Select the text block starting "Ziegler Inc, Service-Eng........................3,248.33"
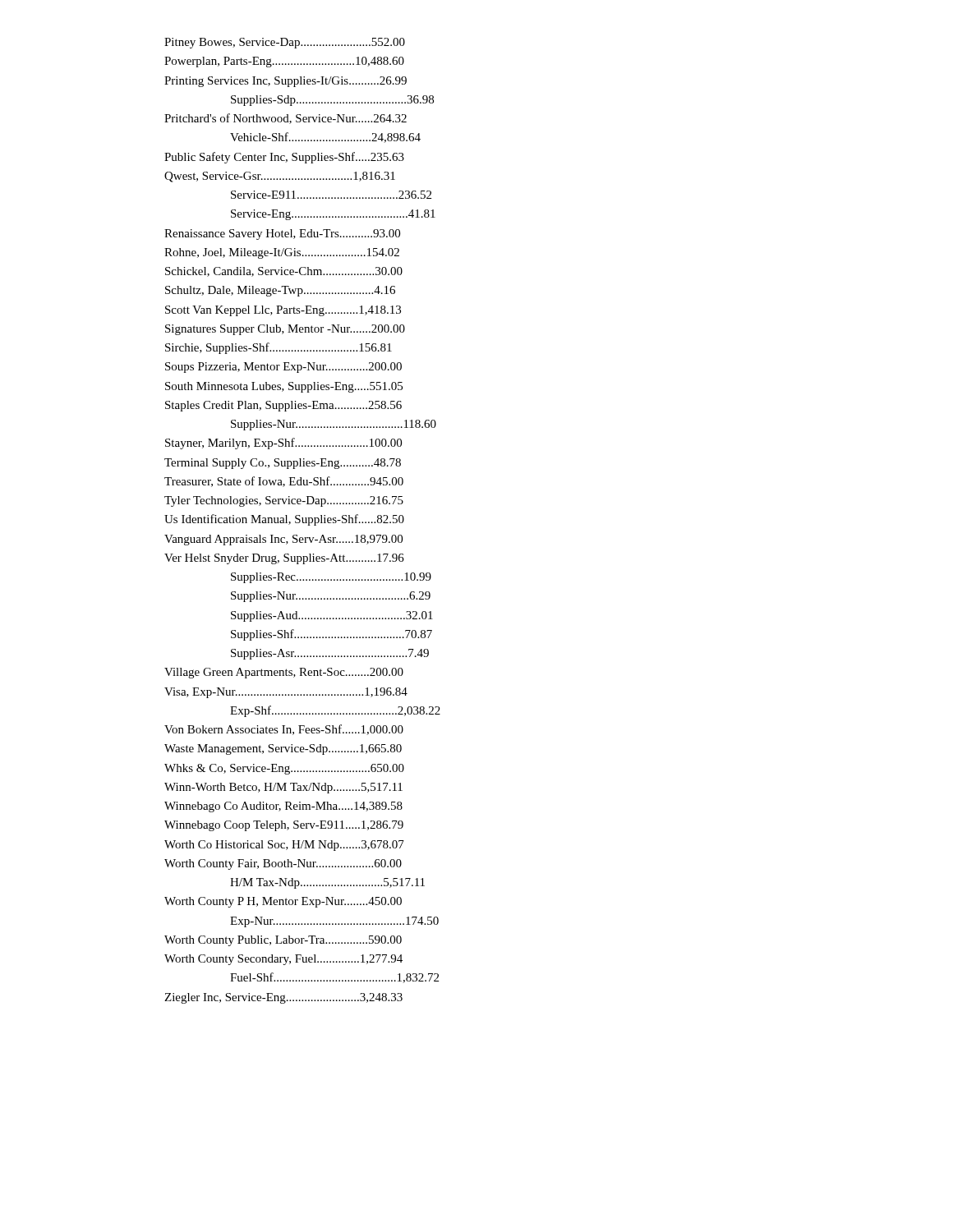 tap(284, 997)
